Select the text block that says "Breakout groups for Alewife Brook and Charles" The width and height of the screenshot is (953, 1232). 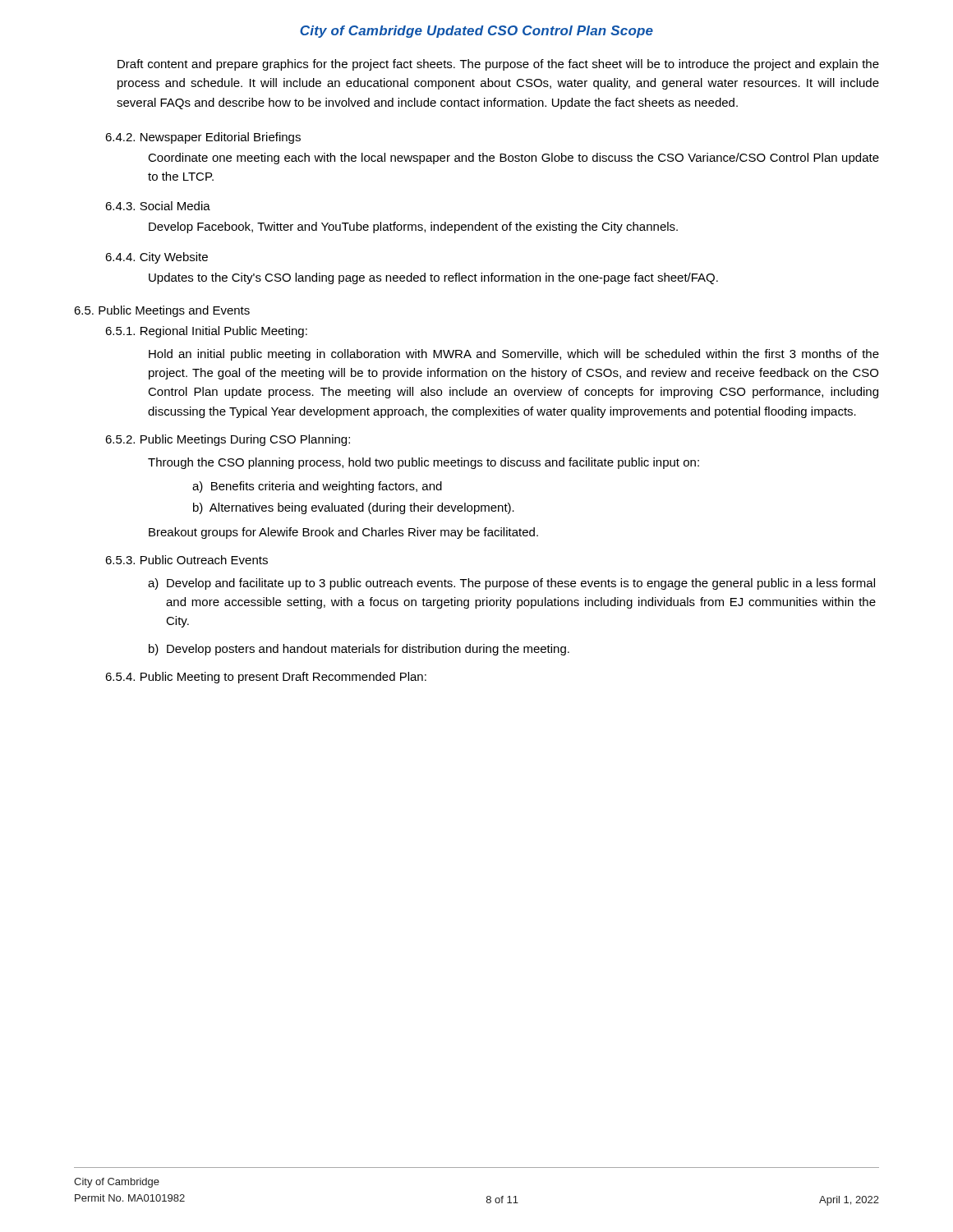pyautogui.click(x=343, y=531)
